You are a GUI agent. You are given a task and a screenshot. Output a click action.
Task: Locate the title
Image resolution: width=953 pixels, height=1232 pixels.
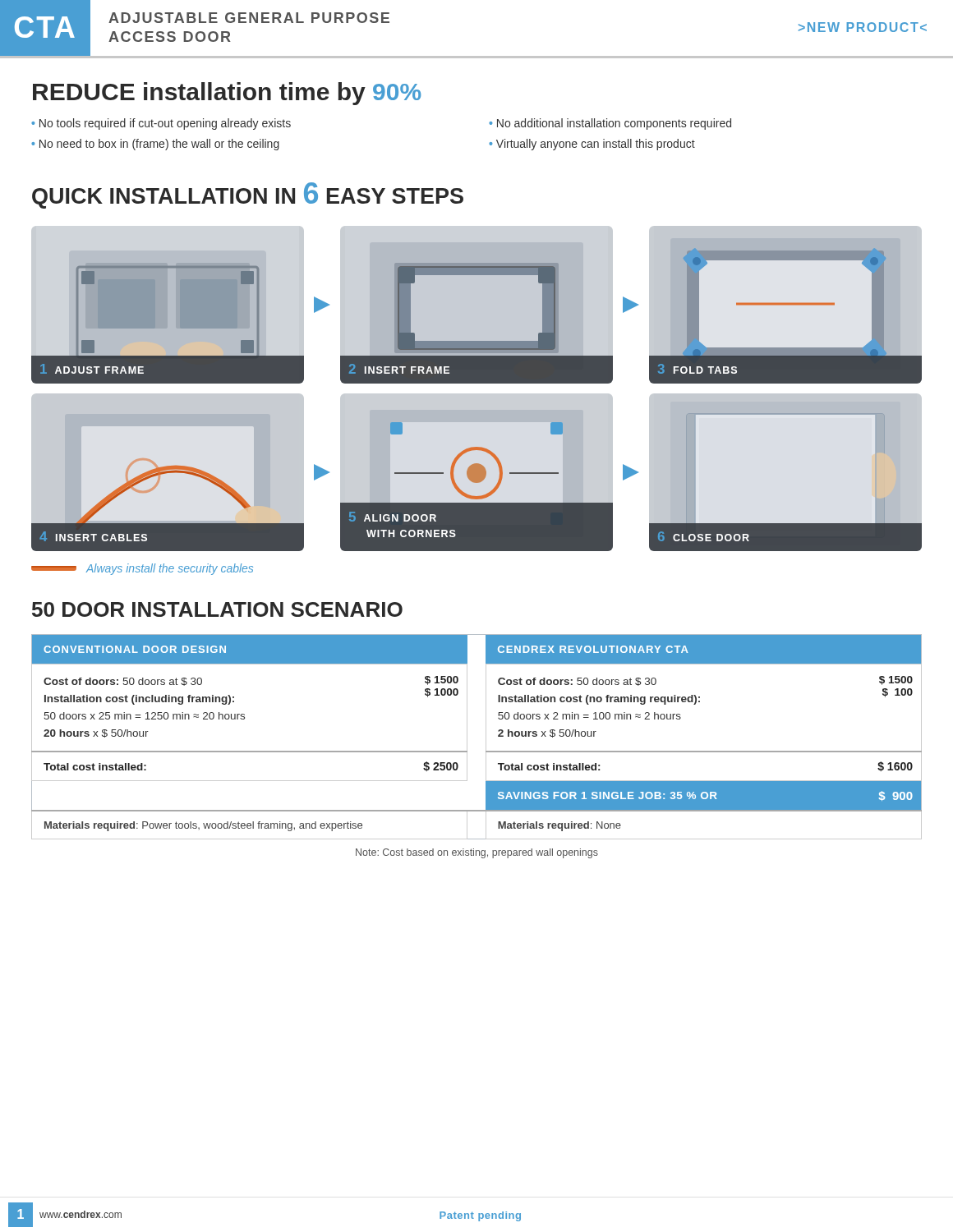[226, 92]
